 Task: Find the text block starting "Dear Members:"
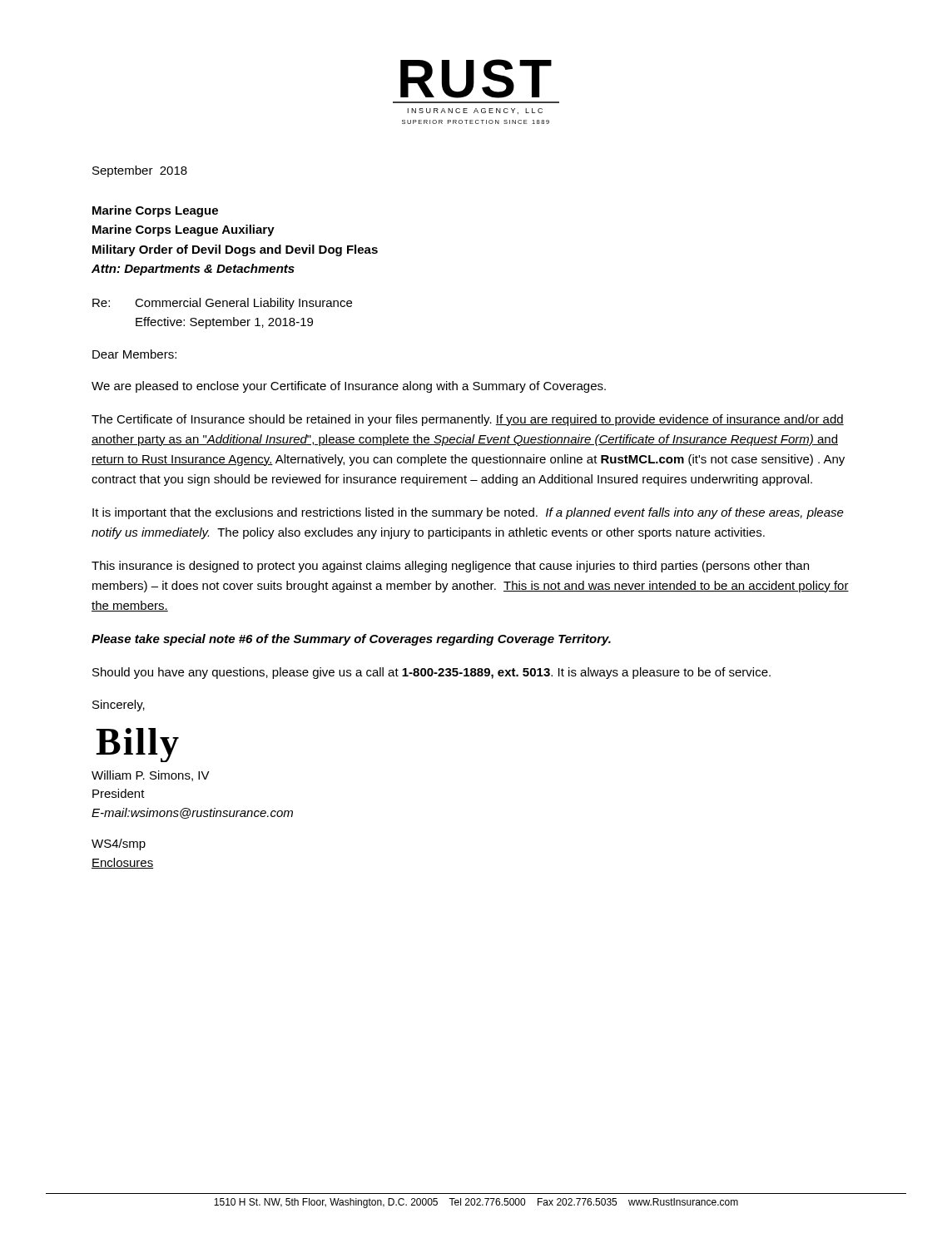click(x=135, y=354)
